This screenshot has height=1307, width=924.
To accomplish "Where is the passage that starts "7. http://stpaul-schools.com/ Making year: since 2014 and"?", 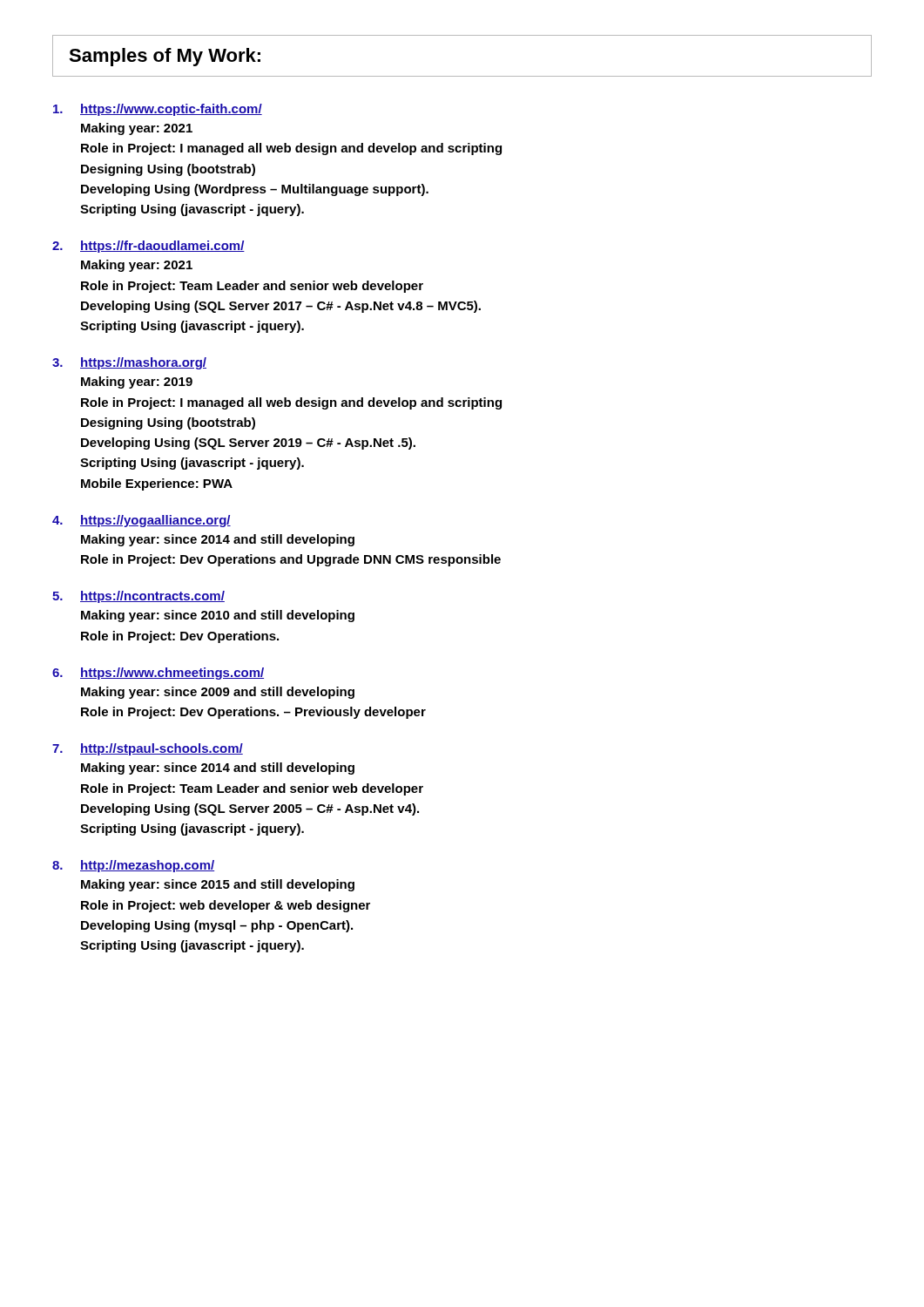I will point(148,749).
